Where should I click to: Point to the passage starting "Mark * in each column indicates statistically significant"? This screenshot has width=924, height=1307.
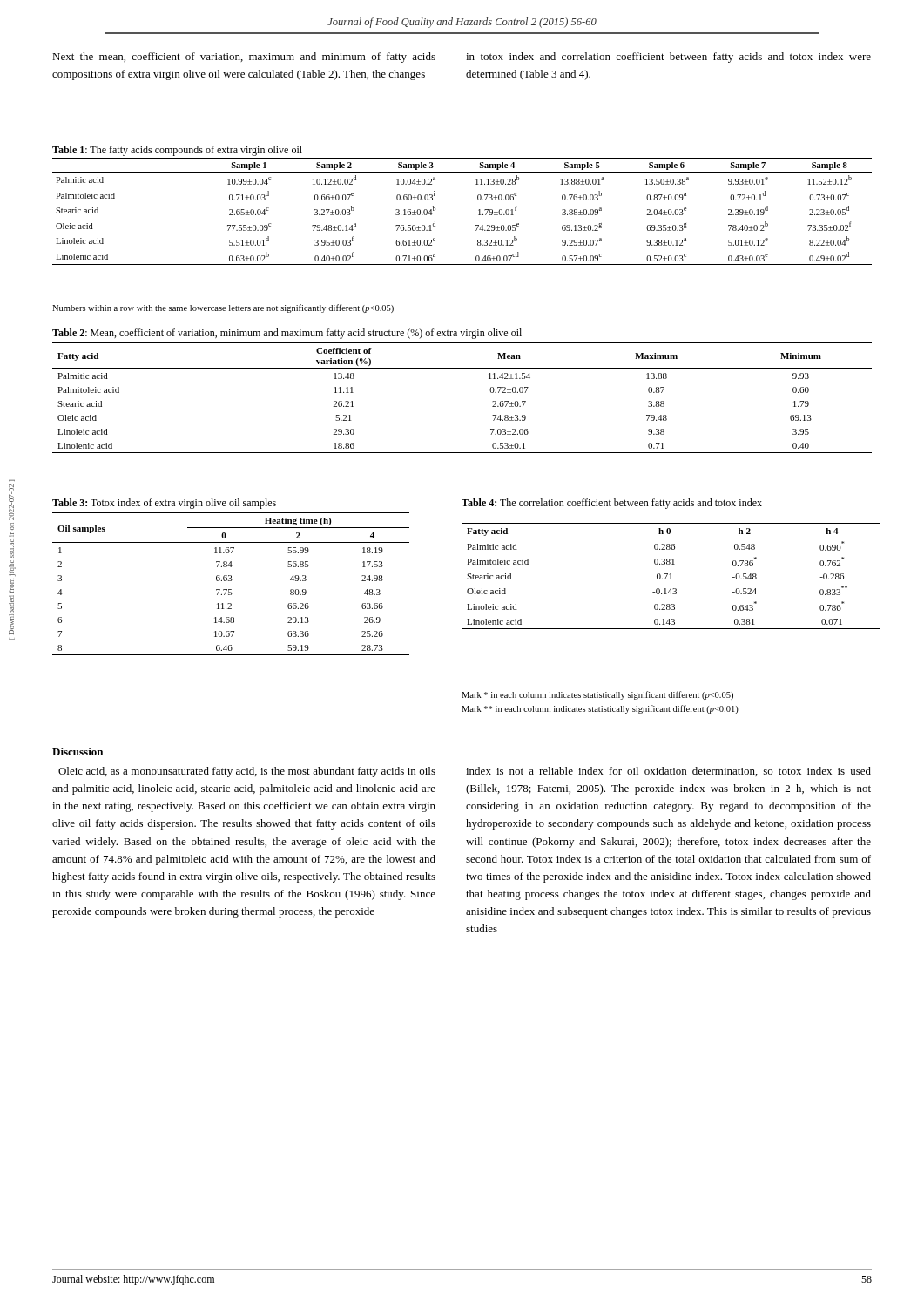[600, 702]
